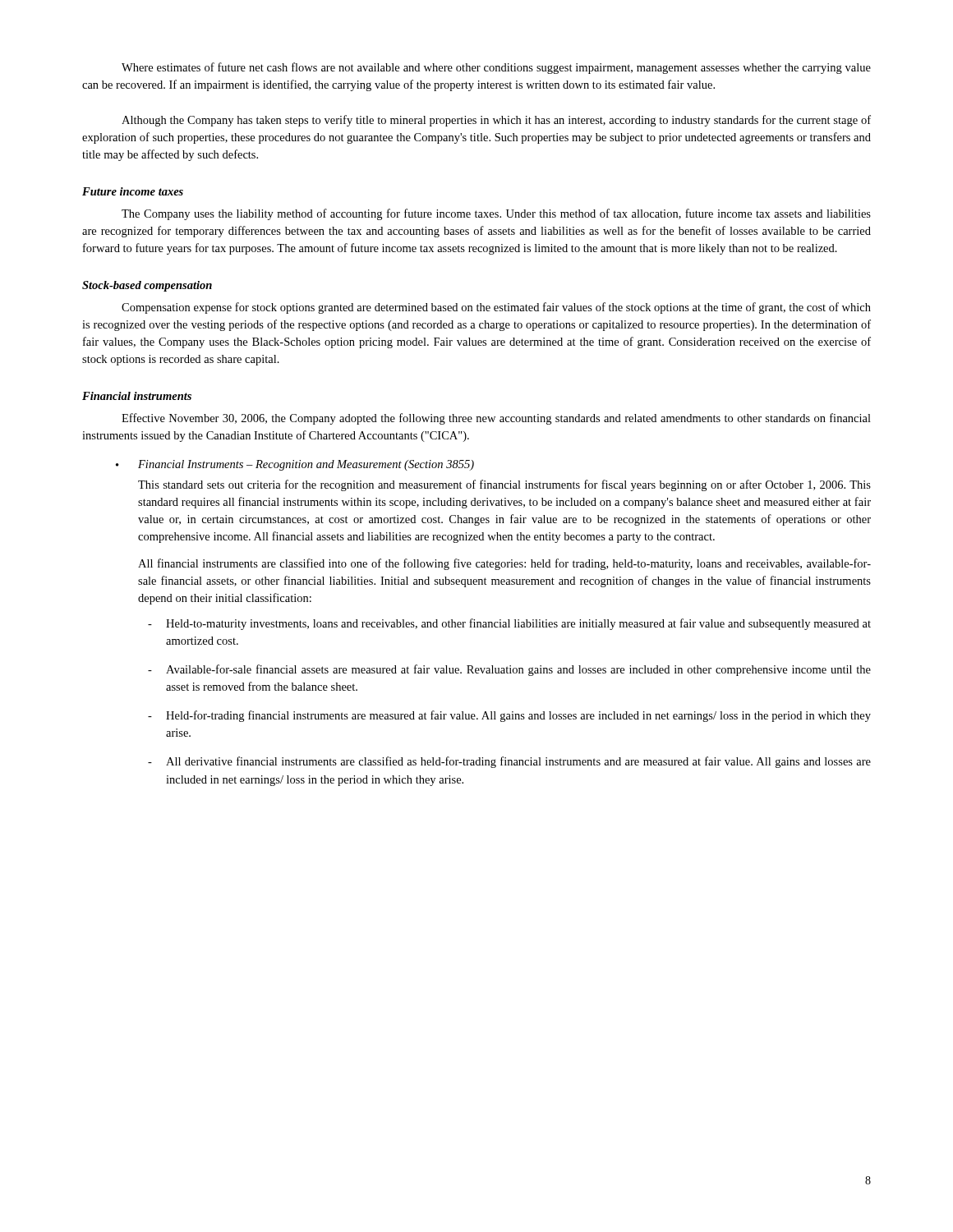Point to the block beginning "- Held-for-trading financial instruments are"

point(509,725)
